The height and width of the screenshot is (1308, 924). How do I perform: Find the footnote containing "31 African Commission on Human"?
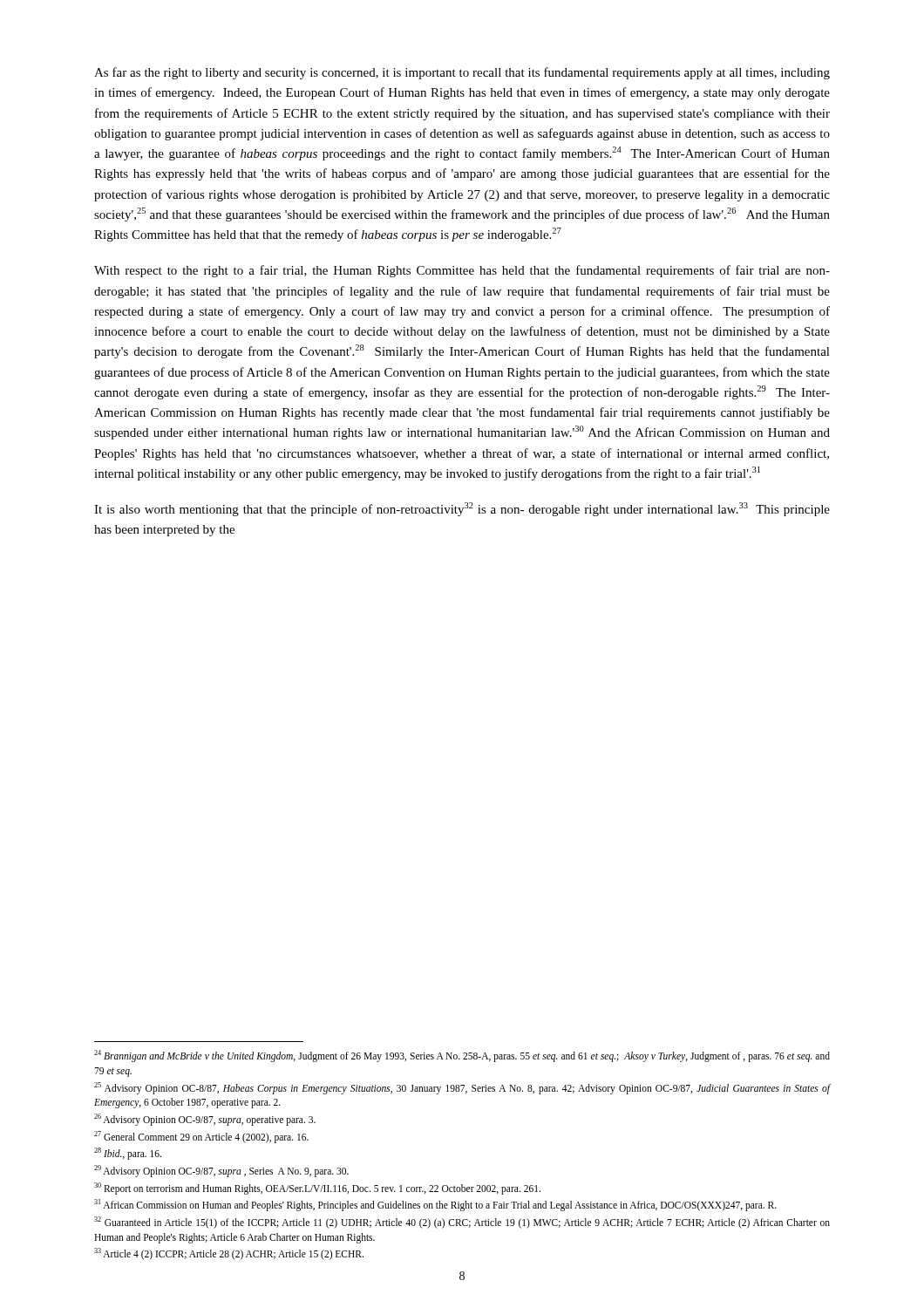pyautogui.click(x=435, y=1205)
